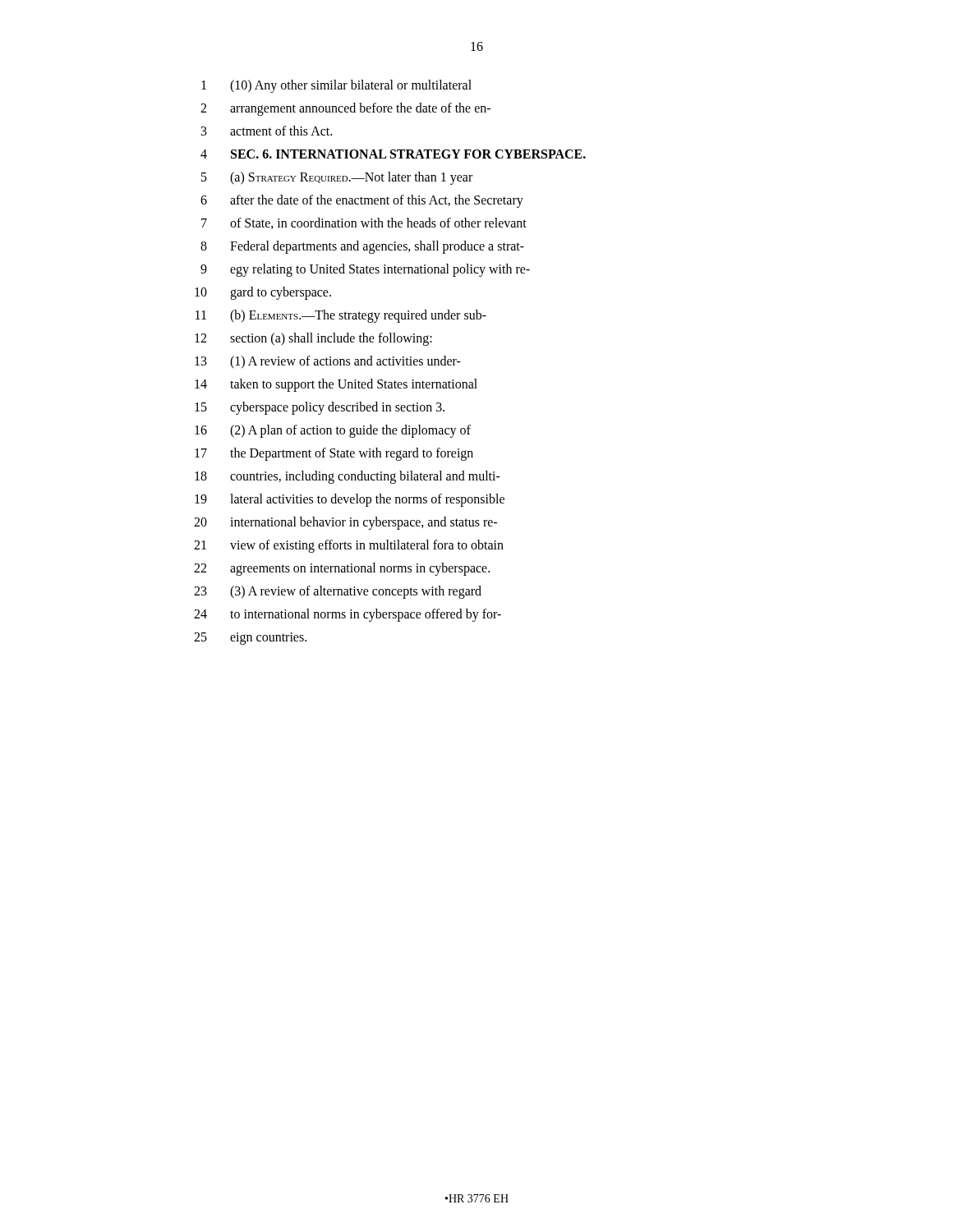Find the block on this page that starts "13 (1) A review of actions and"

coord(328,362)
